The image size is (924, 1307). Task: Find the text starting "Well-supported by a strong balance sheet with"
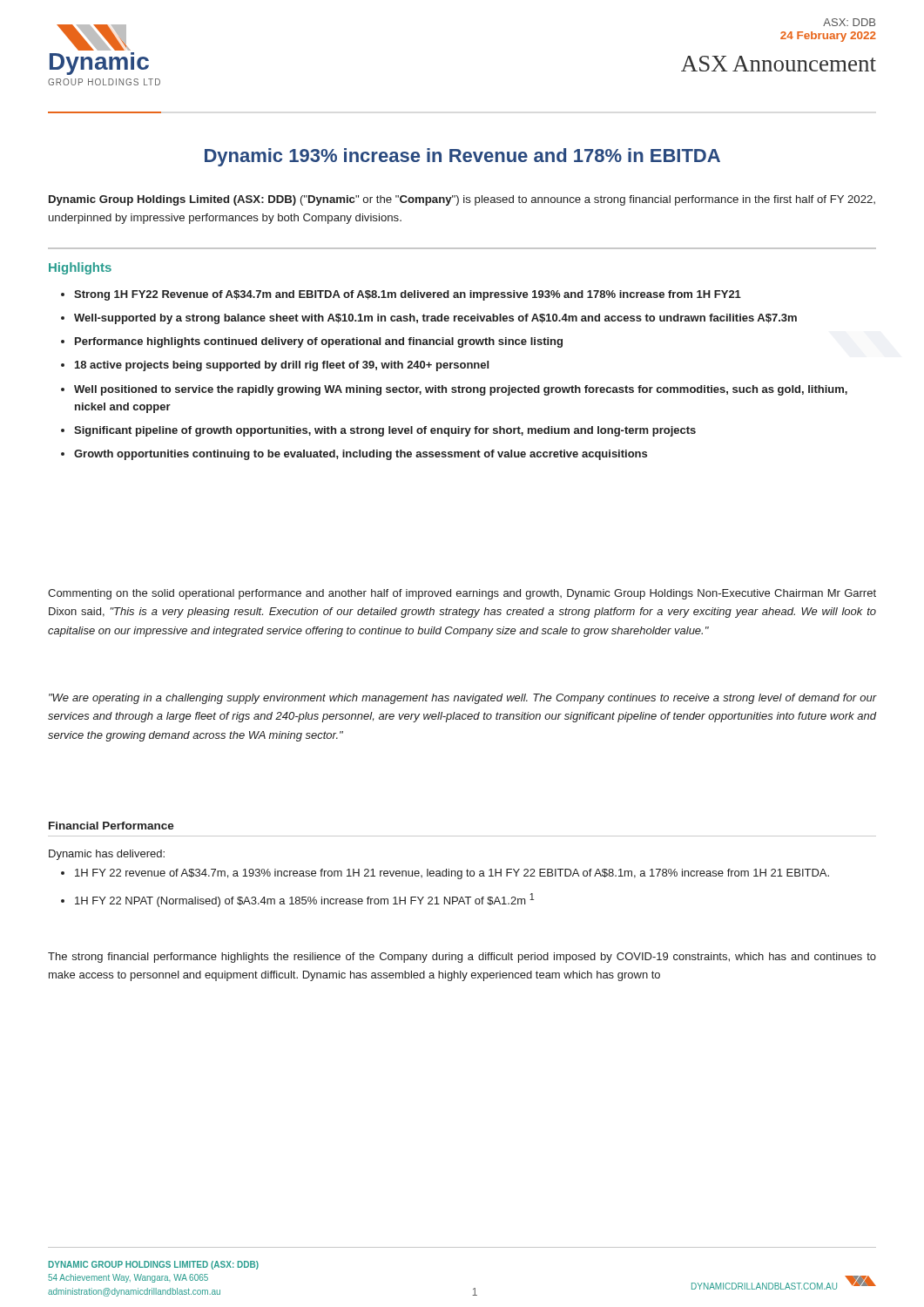[436, 318]
